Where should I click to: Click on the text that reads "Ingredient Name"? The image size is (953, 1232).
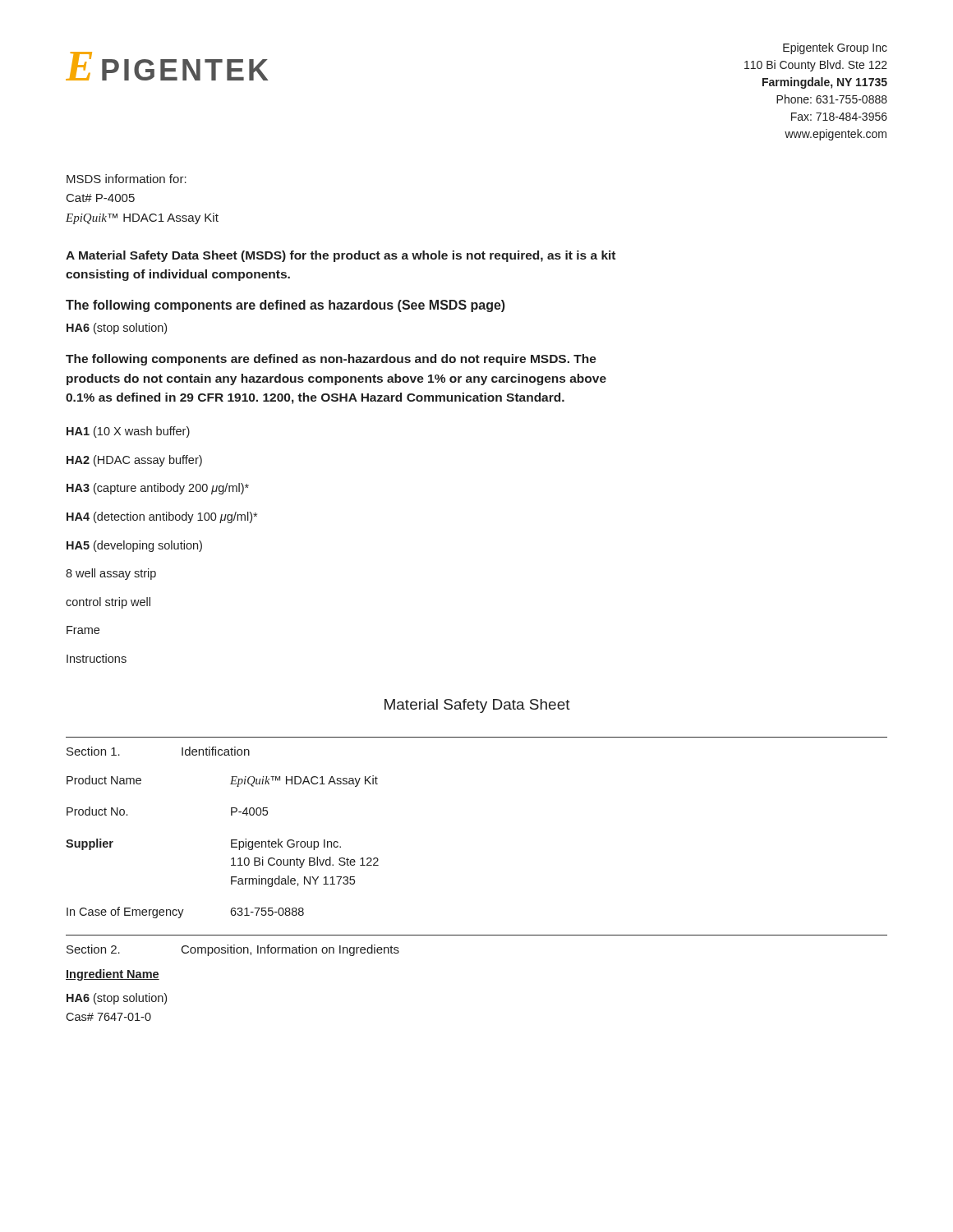tap(112, 974)
